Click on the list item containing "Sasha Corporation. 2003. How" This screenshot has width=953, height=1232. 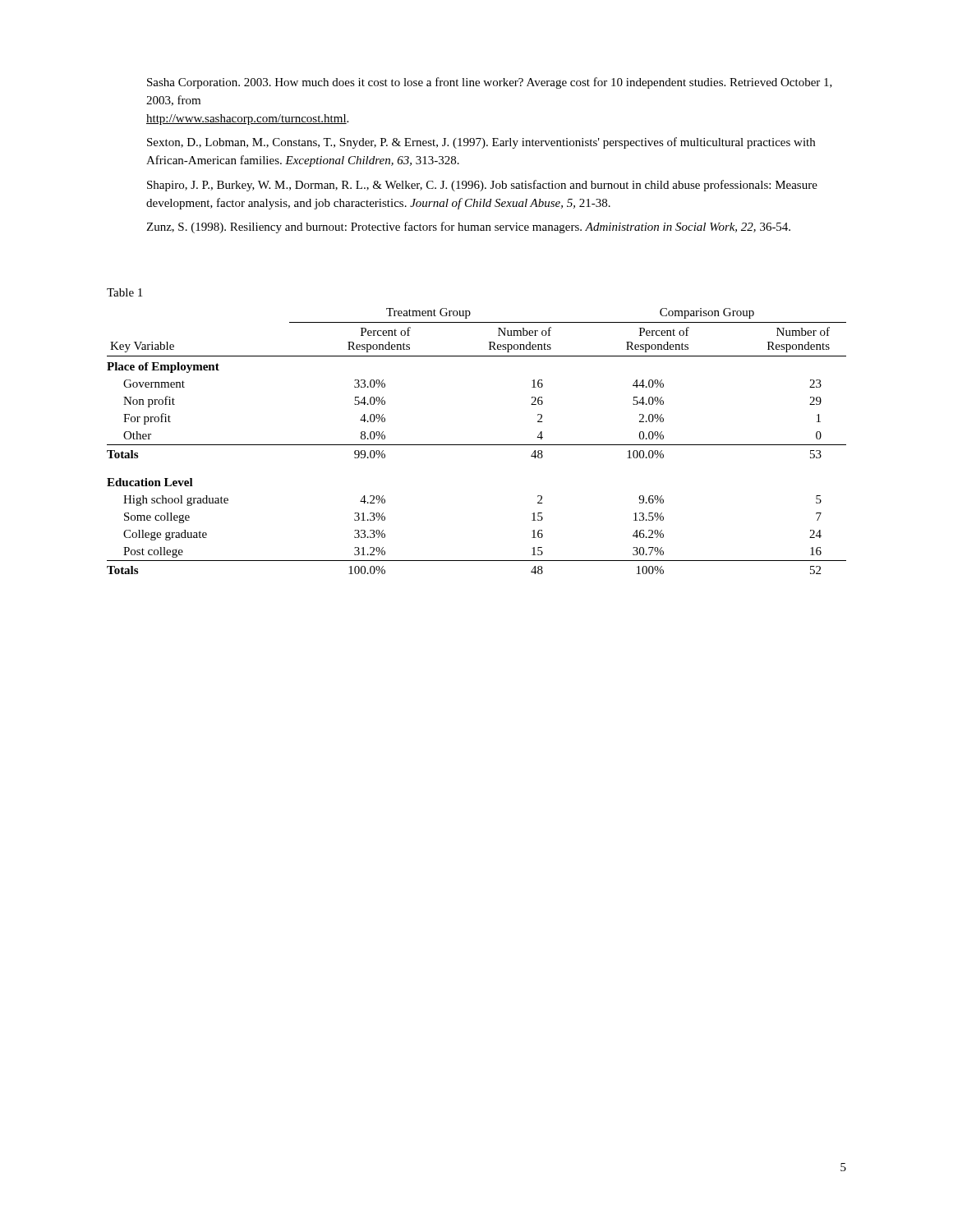click(490, 83)
